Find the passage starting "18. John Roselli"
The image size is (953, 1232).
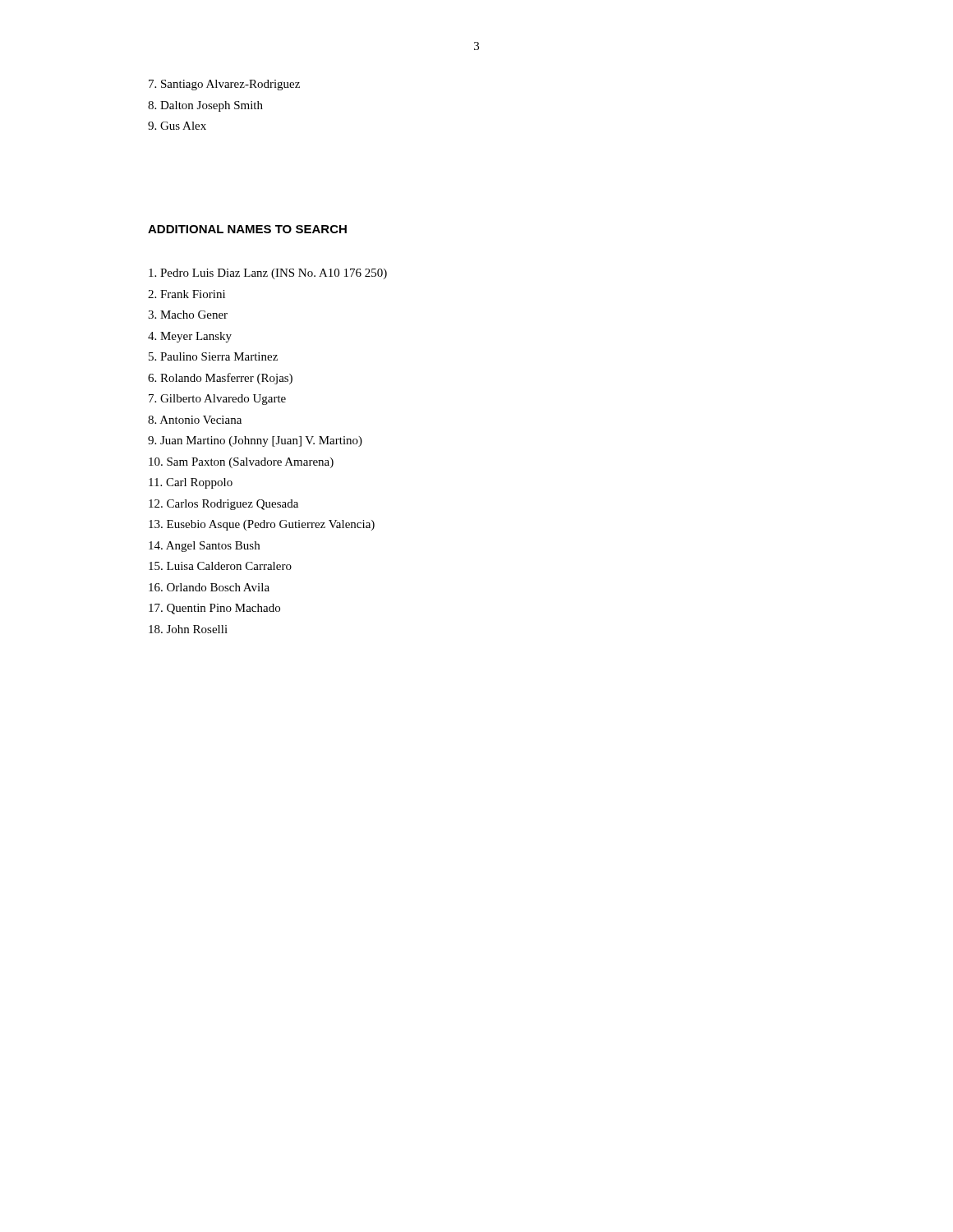(188, 629)
